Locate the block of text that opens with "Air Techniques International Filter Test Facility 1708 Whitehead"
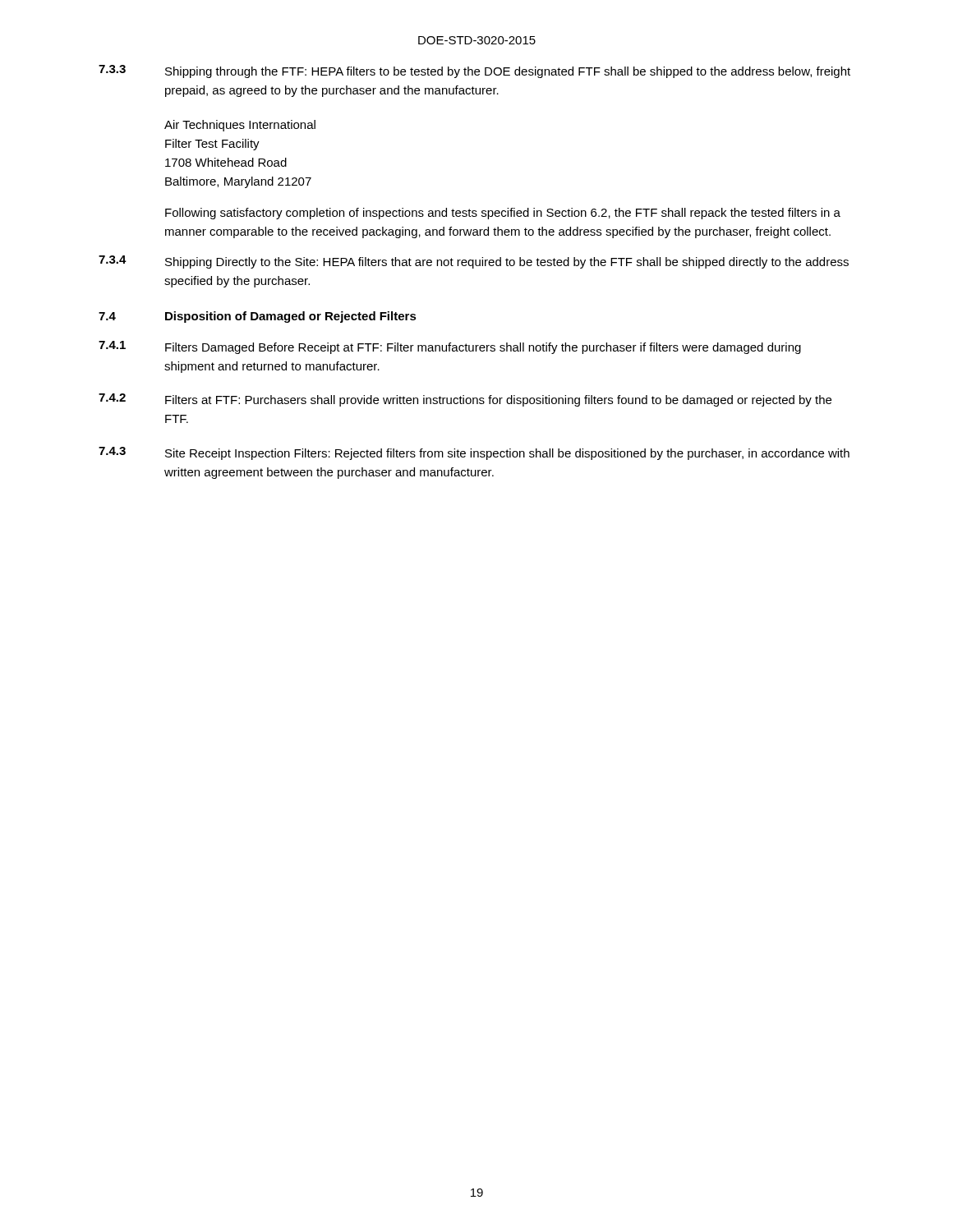953x1232 pixels. coord(240,153)
